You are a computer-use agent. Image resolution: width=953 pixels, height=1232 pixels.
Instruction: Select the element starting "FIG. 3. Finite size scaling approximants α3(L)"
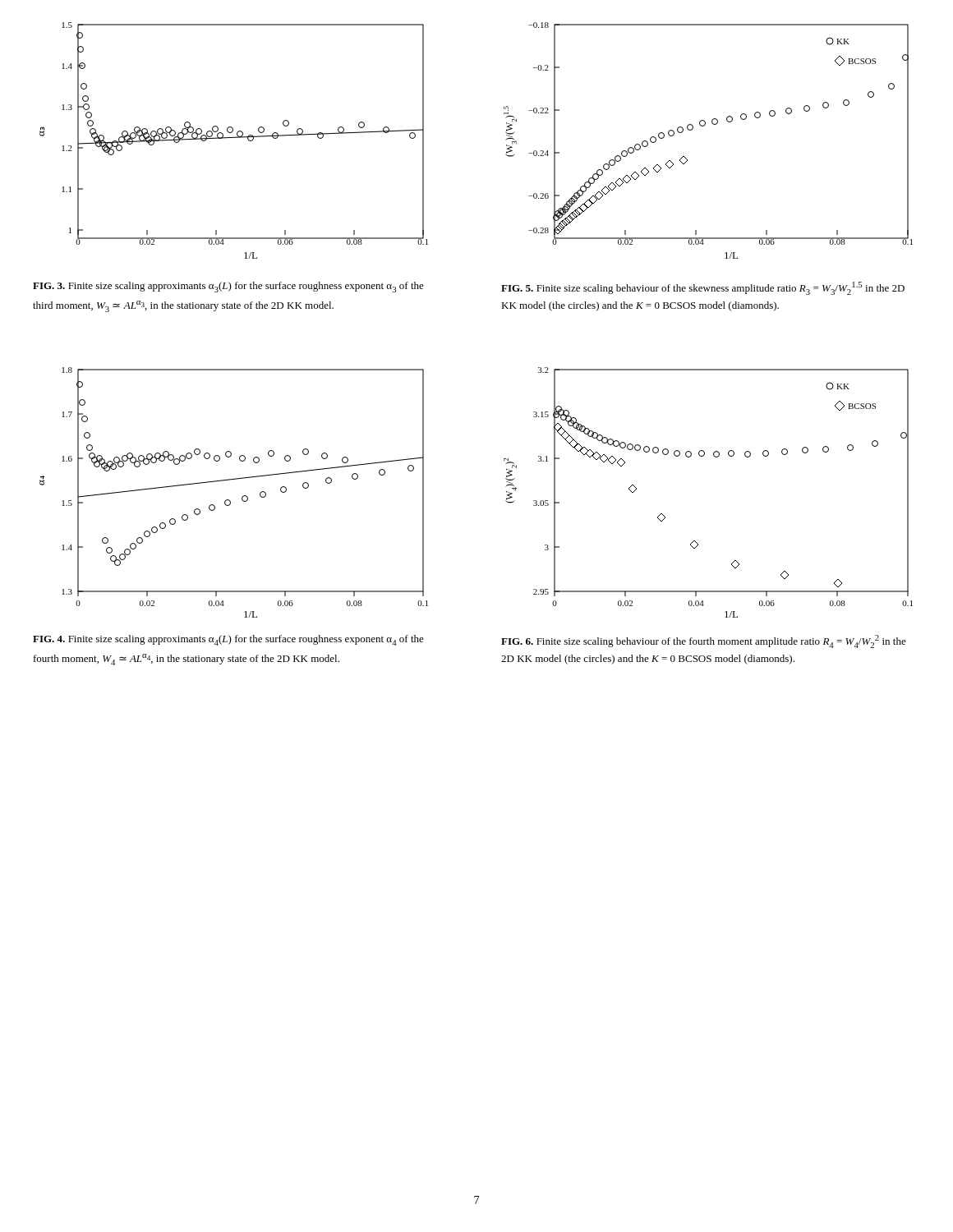228,296
